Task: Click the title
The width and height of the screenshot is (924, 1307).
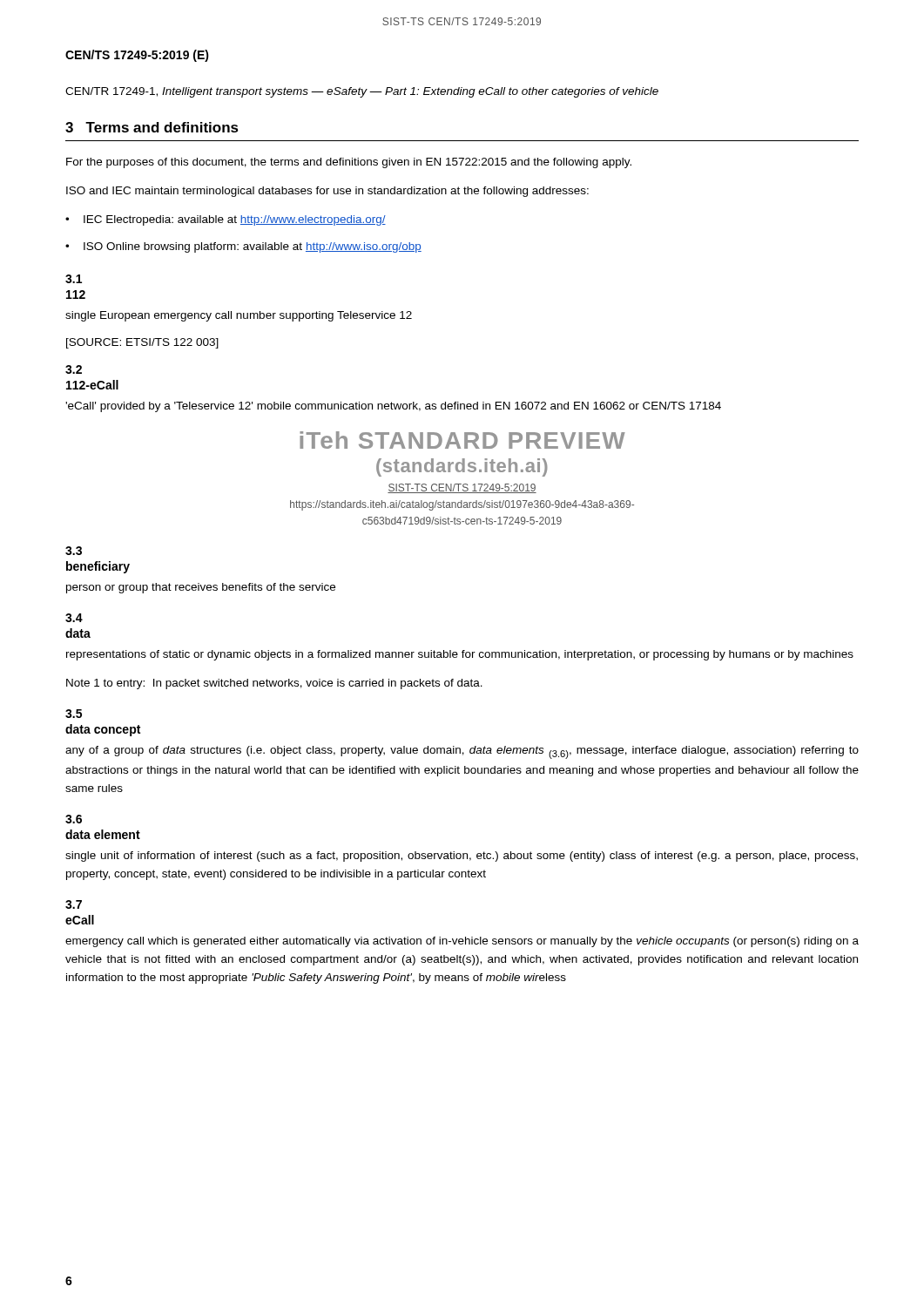Action: tap(137, 55)
